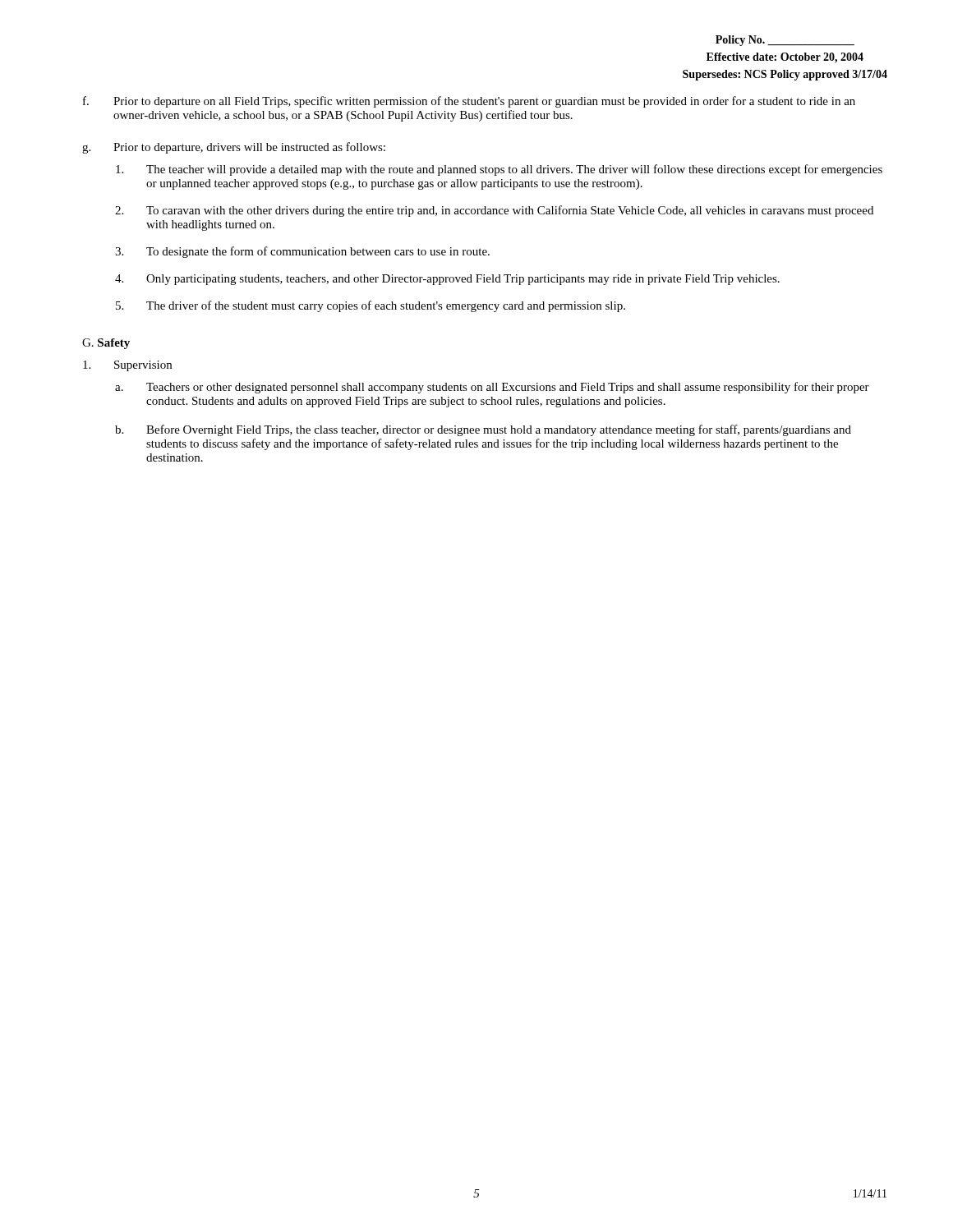953x1232 pixels.
Task: Point to the text block starting "b. Before Overnight Field Trips, the"
Action: [x=501, y=444]
